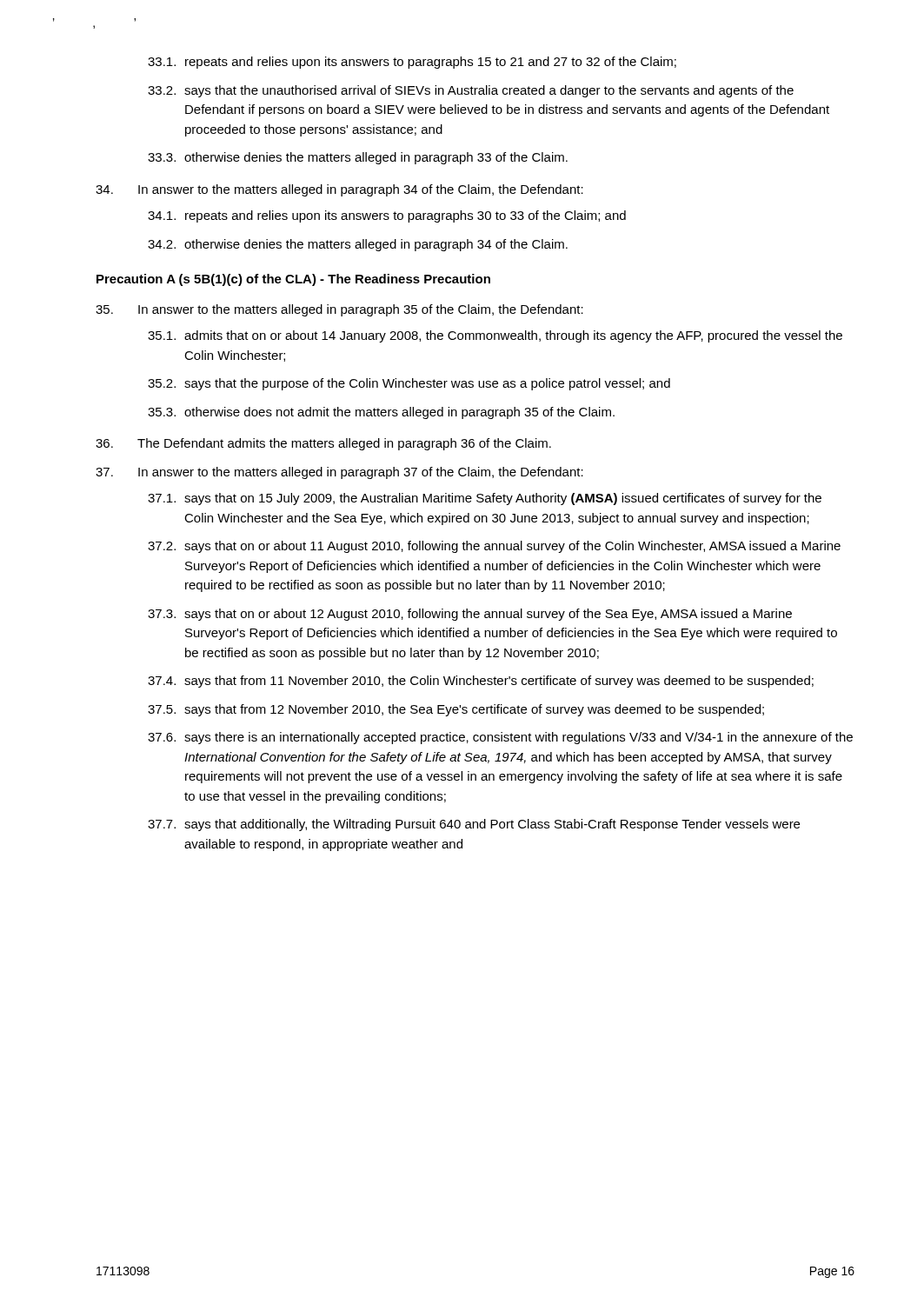
Task: Select the block starting "Precaution A (s 5B(1)(c) of the CLA) -"
Action: pyautogui.click(x=293, y=279)
